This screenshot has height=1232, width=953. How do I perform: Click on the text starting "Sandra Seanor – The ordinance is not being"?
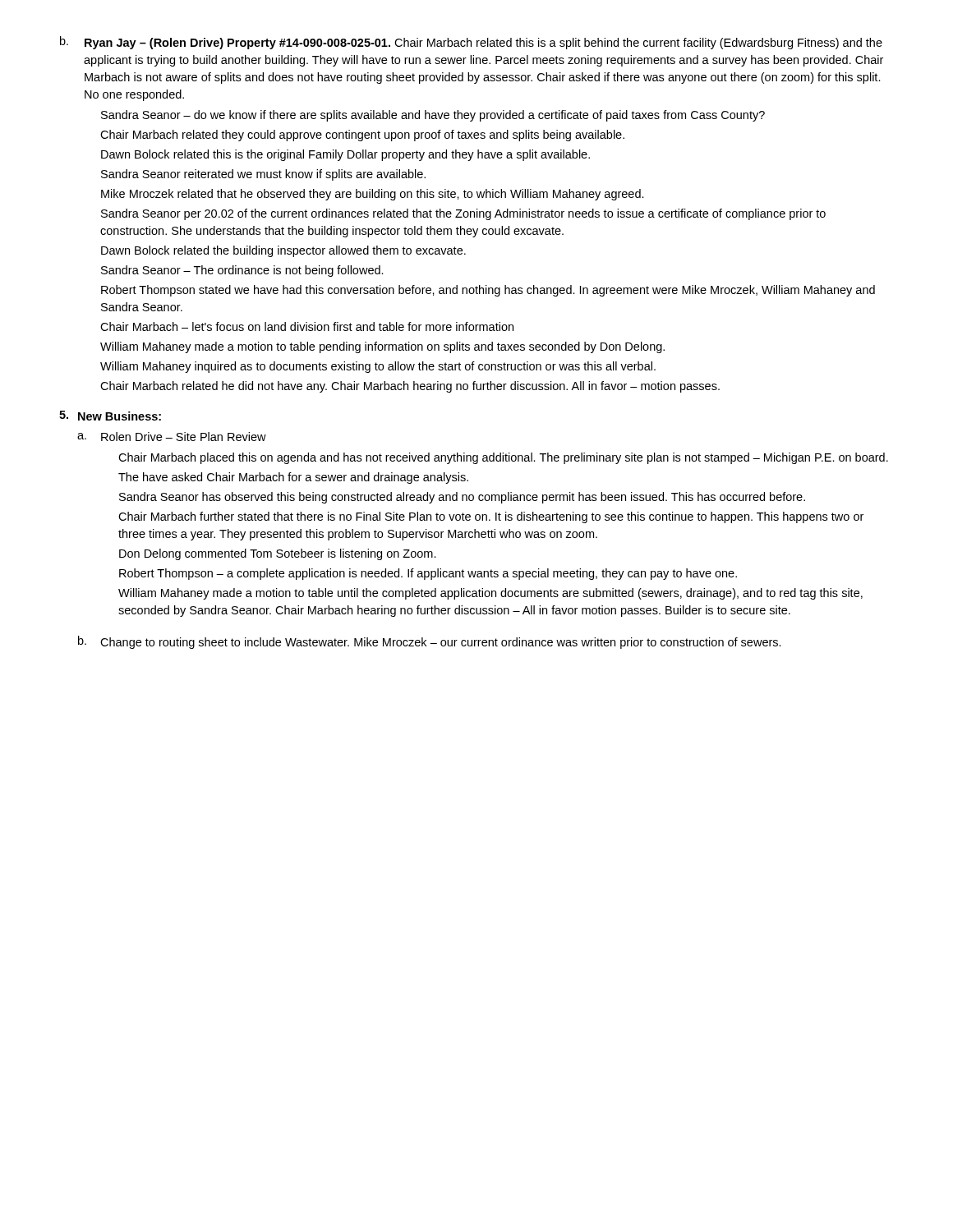coord(242,270)
